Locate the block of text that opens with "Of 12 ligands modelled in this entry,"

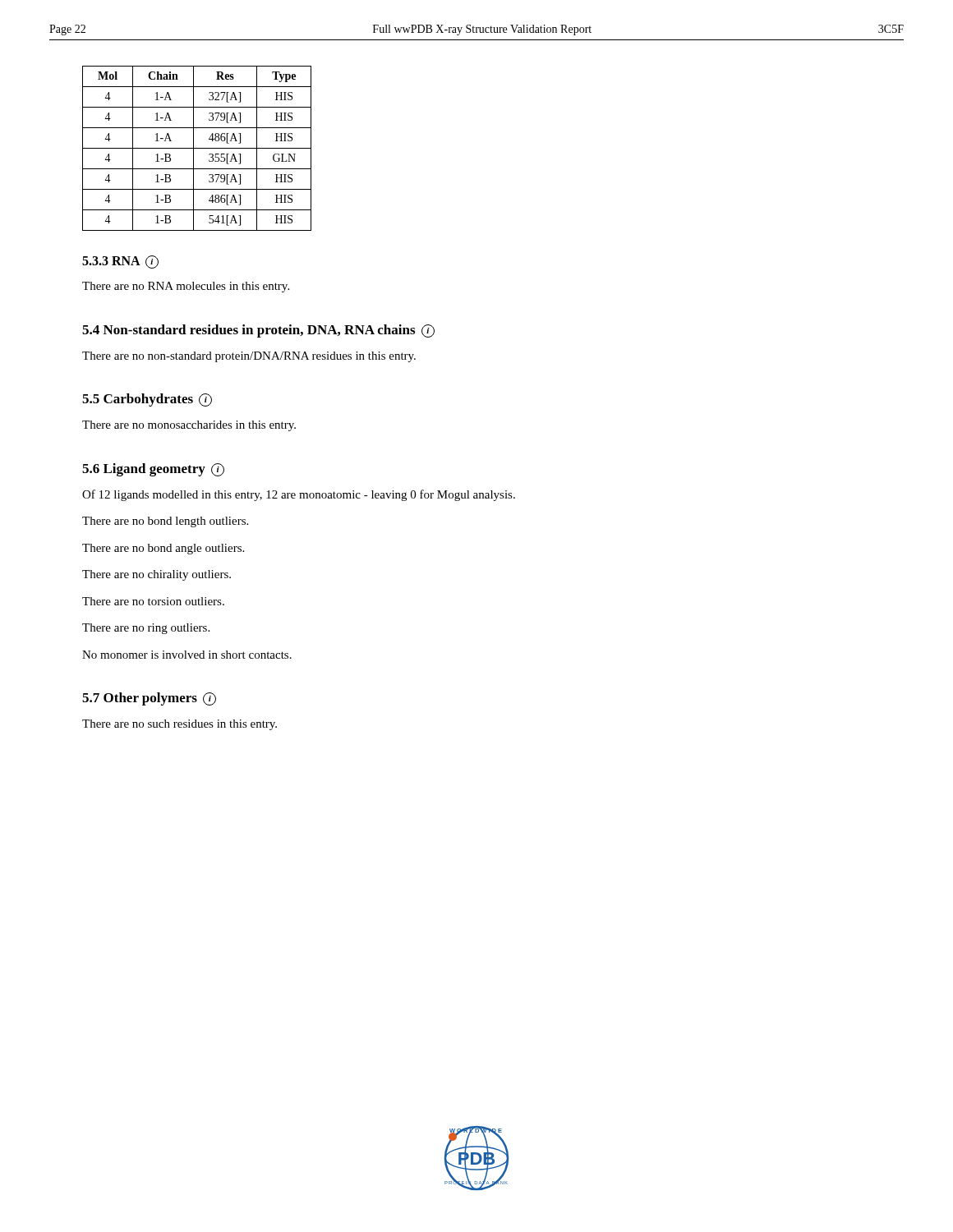299,494
